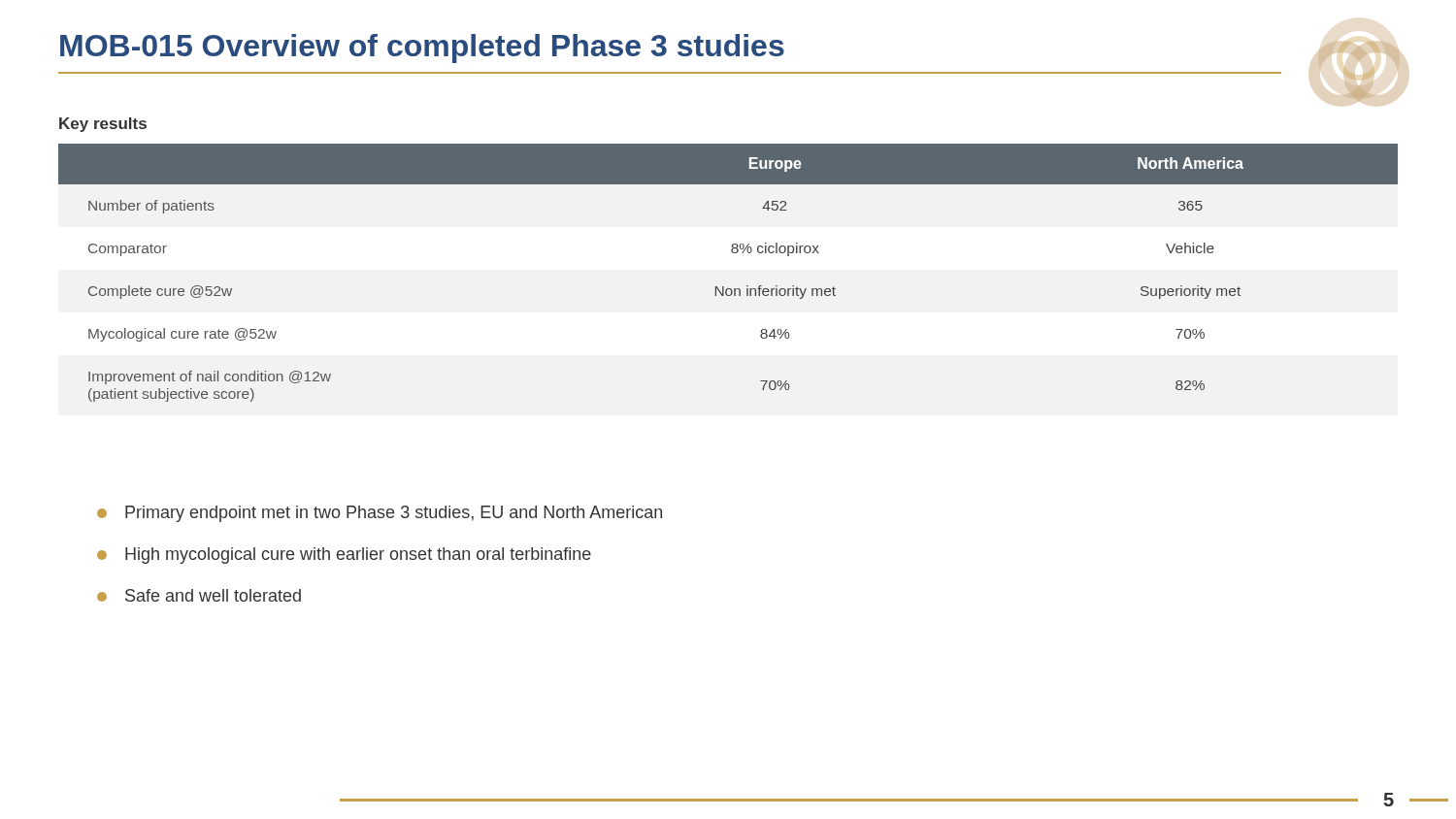Click the passage that begins "Primary endpoint met"
1456x819 pixels.
click(x=380, y=513)
